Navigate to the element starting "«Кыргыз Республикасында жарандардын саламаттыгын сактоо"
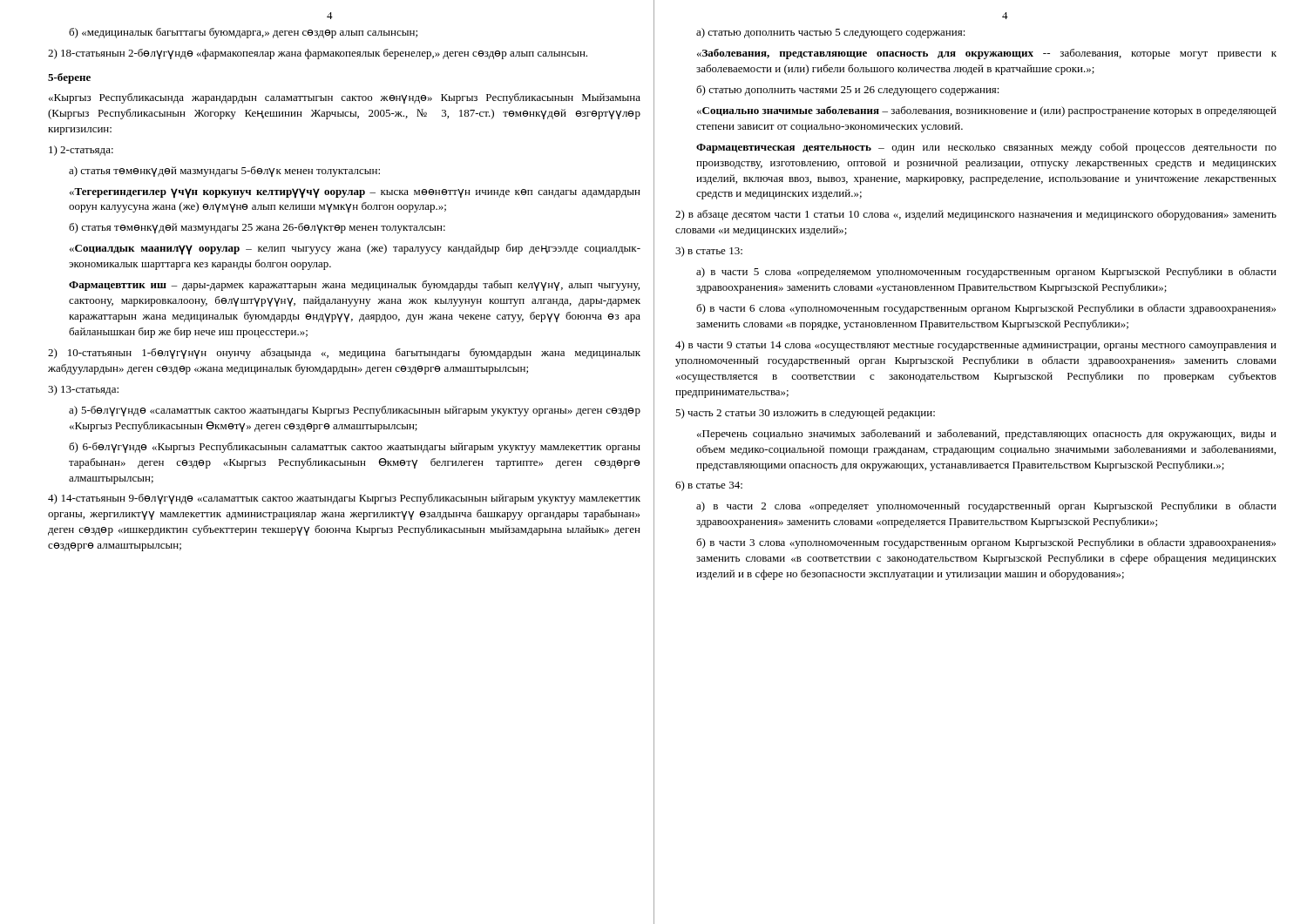 pyautogui.click(x=344, y=113)
